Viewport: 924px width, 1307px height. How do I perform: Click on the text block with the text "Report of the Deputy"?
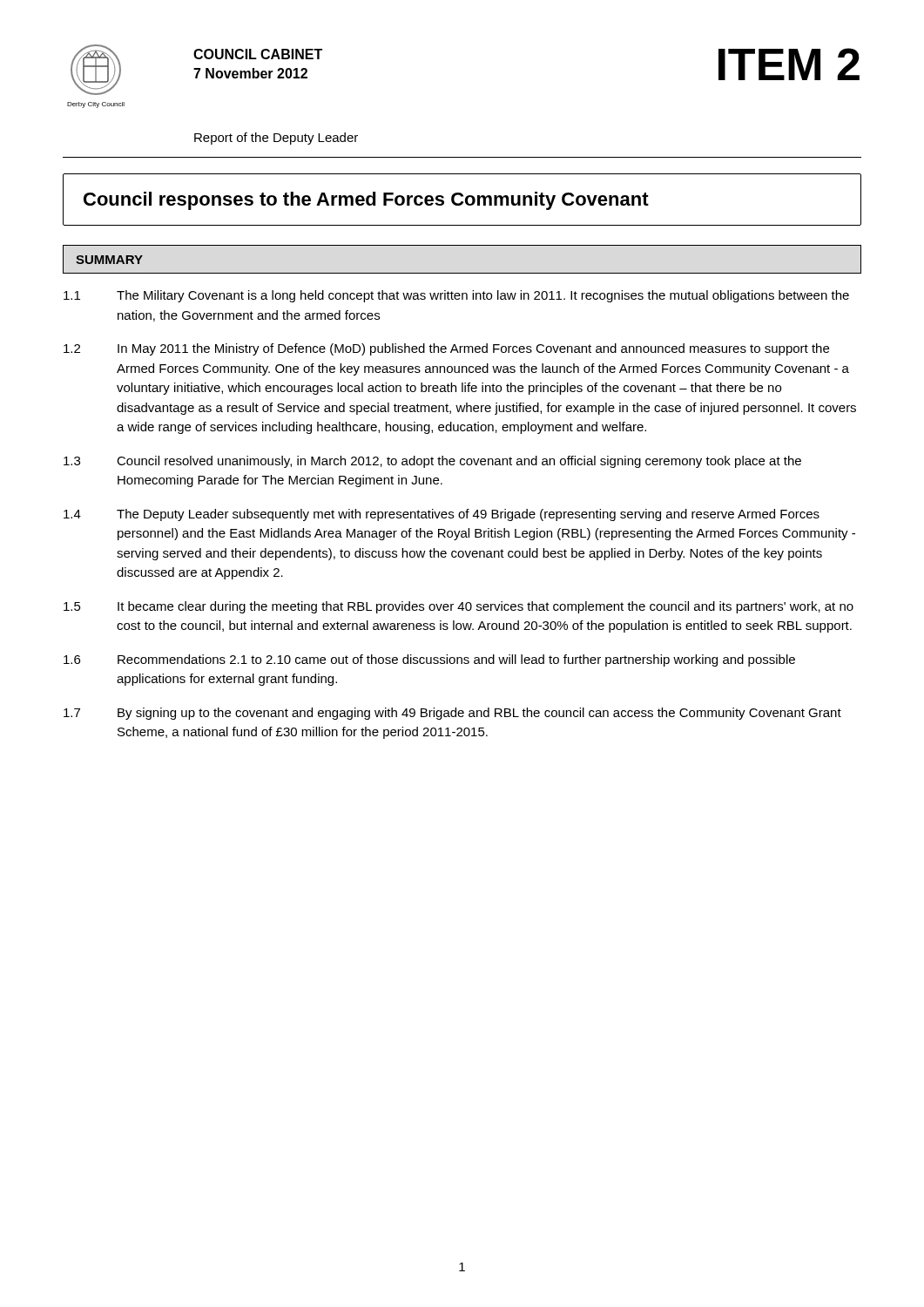[276, 137]
